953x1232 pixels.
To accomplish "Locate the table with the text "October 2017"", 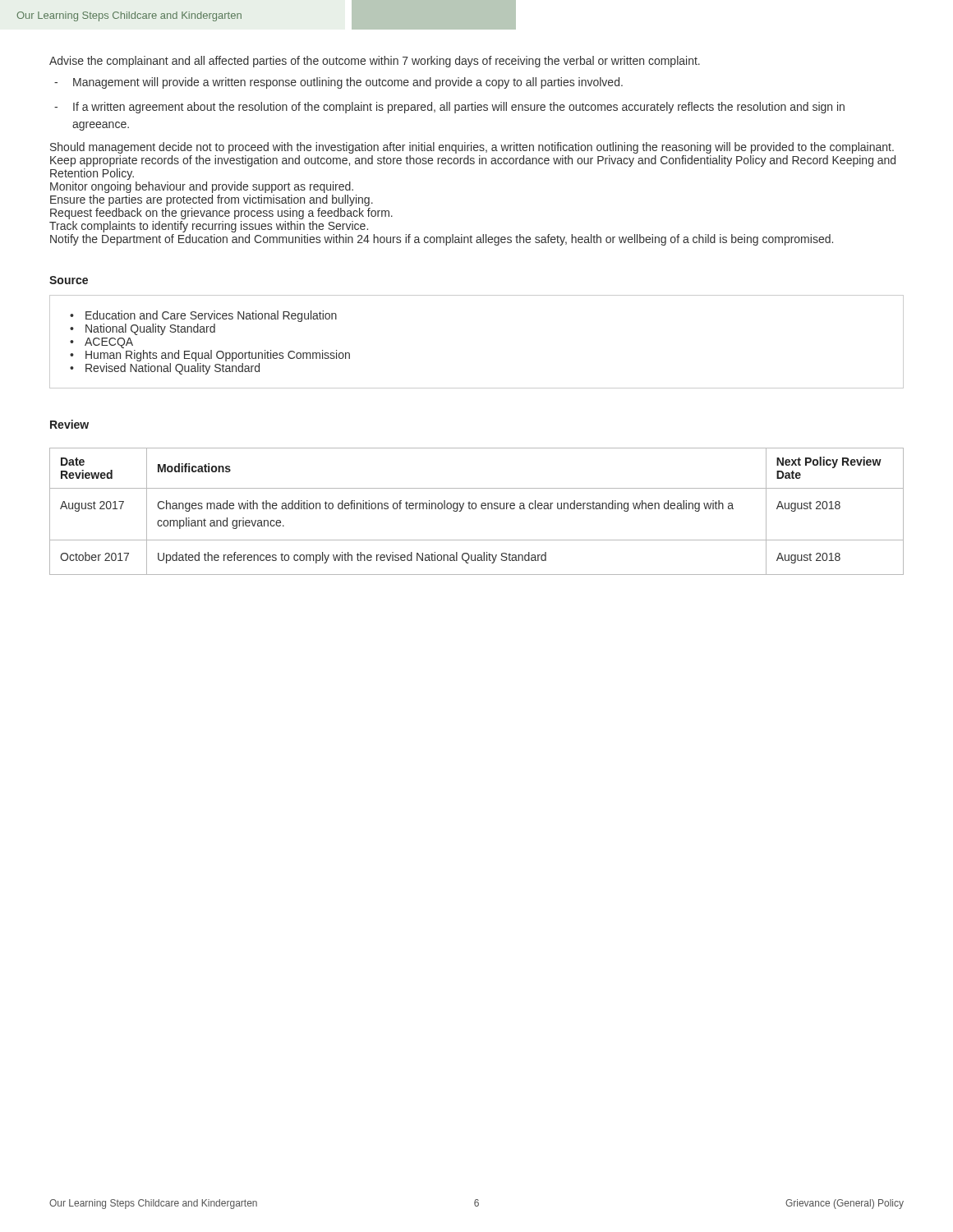I will click(x=476, y=511).
